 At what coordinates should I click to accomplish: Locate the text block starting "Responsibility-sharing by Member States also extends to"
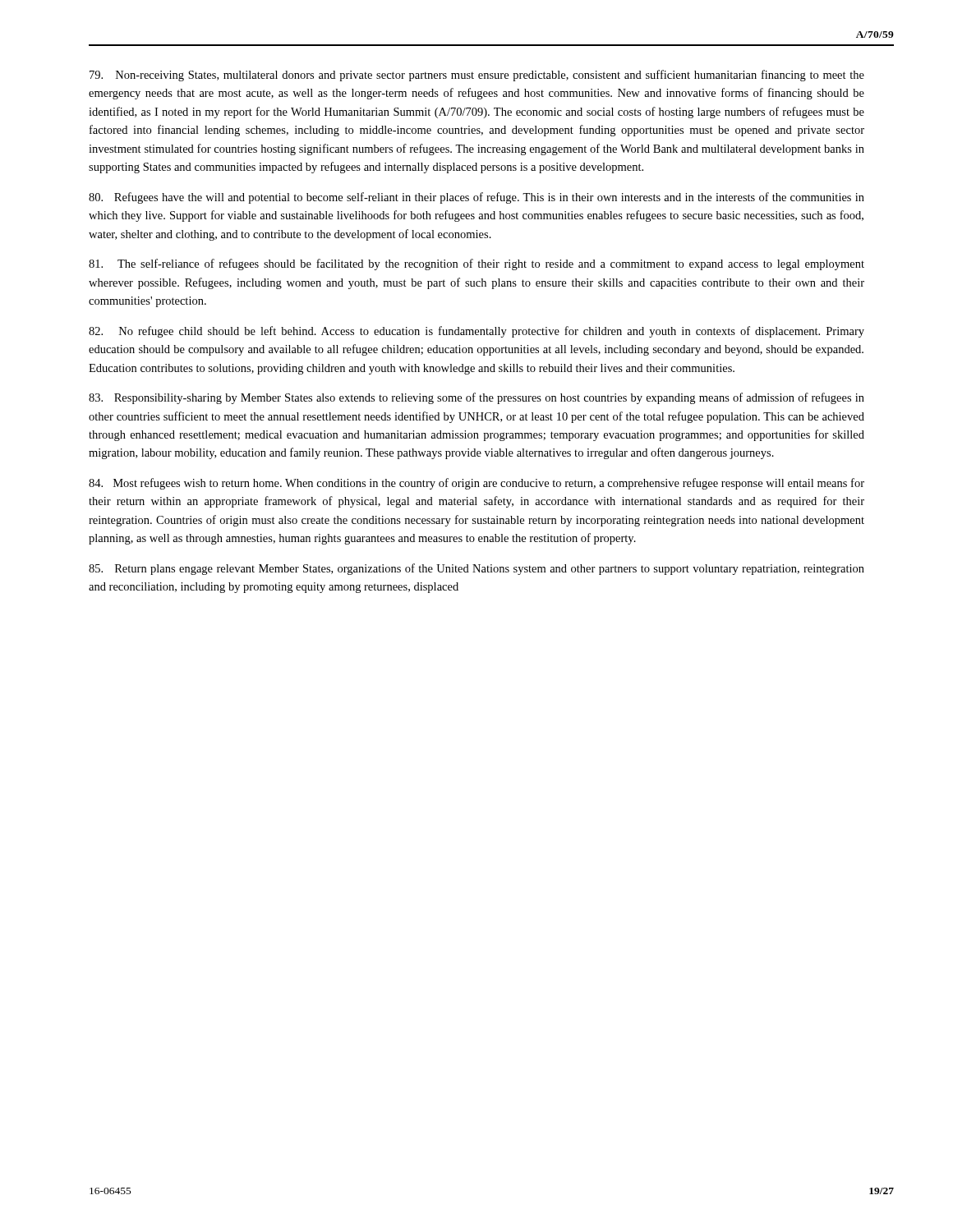(x=476, y=425)
